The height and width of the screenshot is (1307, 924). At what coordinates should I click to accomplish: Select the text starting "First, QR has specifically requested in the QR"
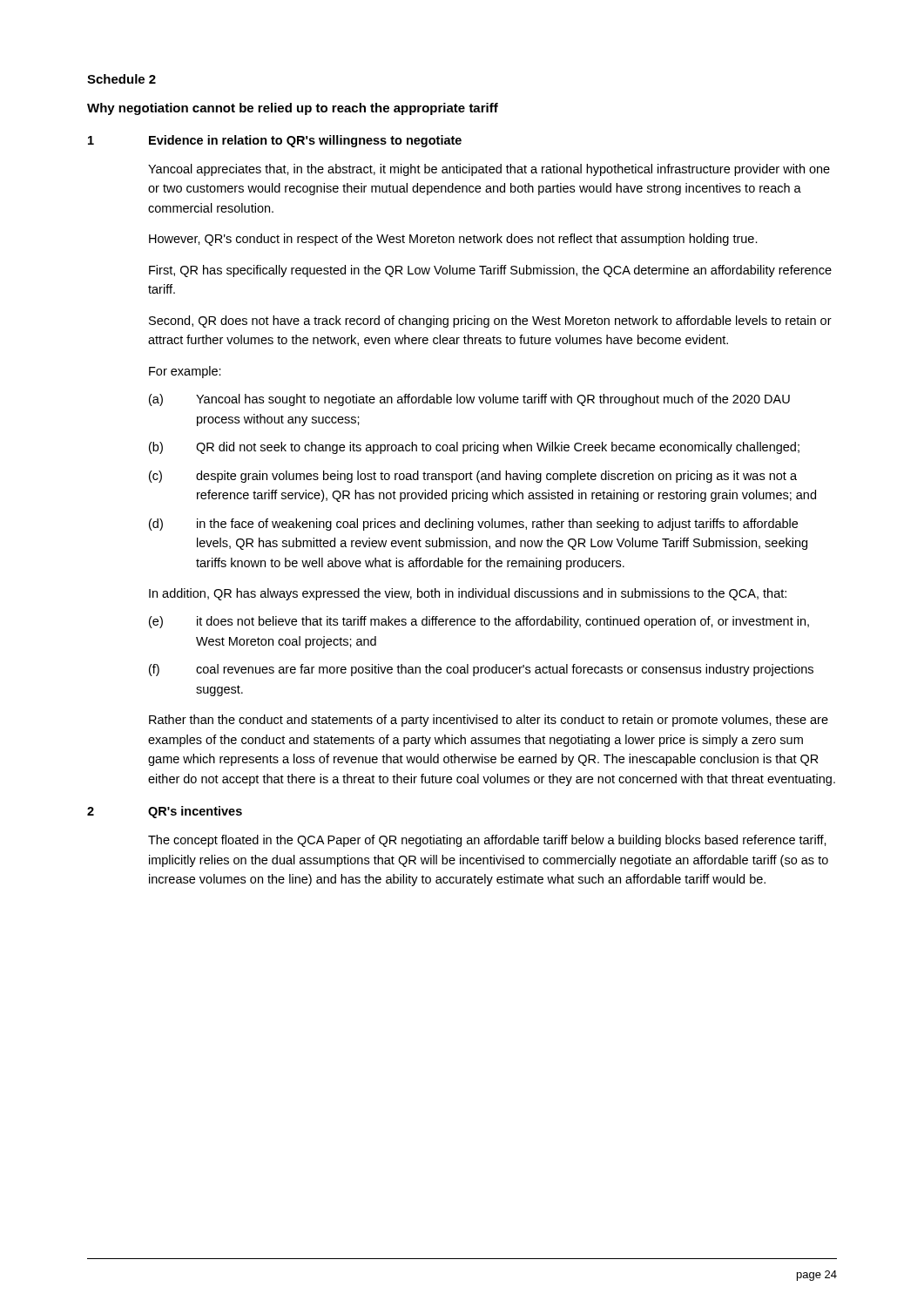490,280
